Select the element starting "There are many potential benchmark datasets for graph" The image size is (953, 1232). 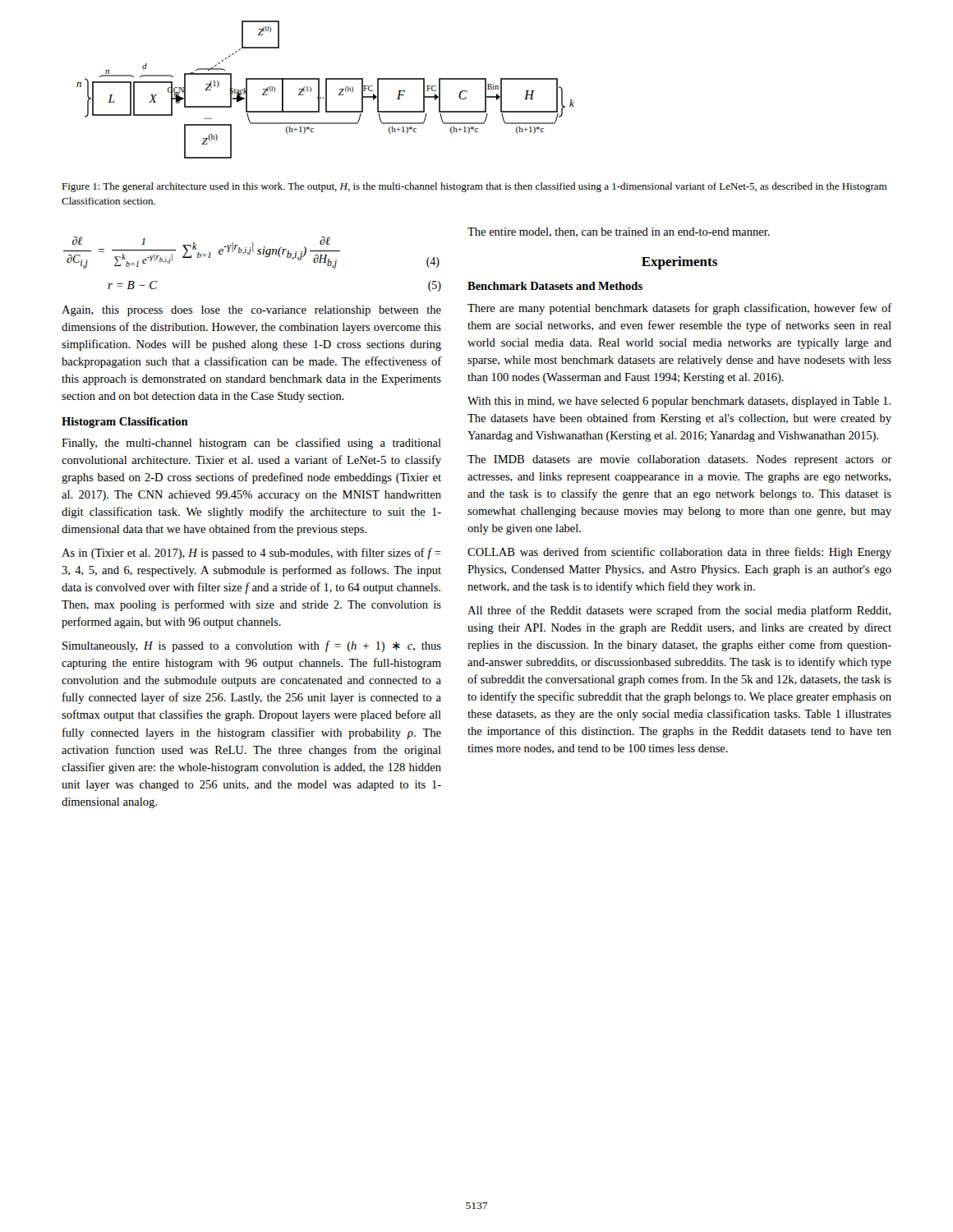(679, 309)
